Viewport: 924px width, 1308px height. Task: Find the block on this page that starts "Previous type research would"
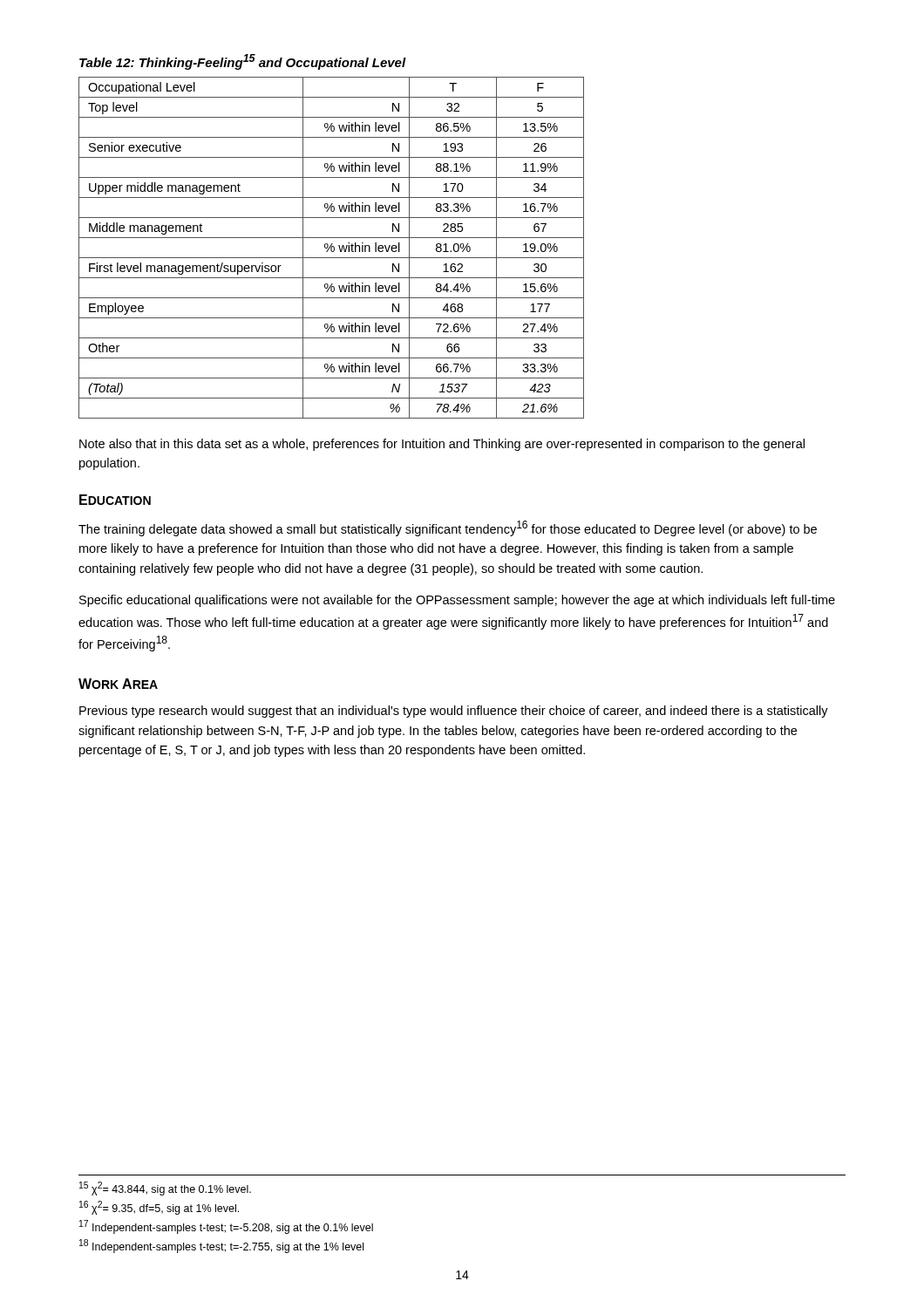(453, 731)
